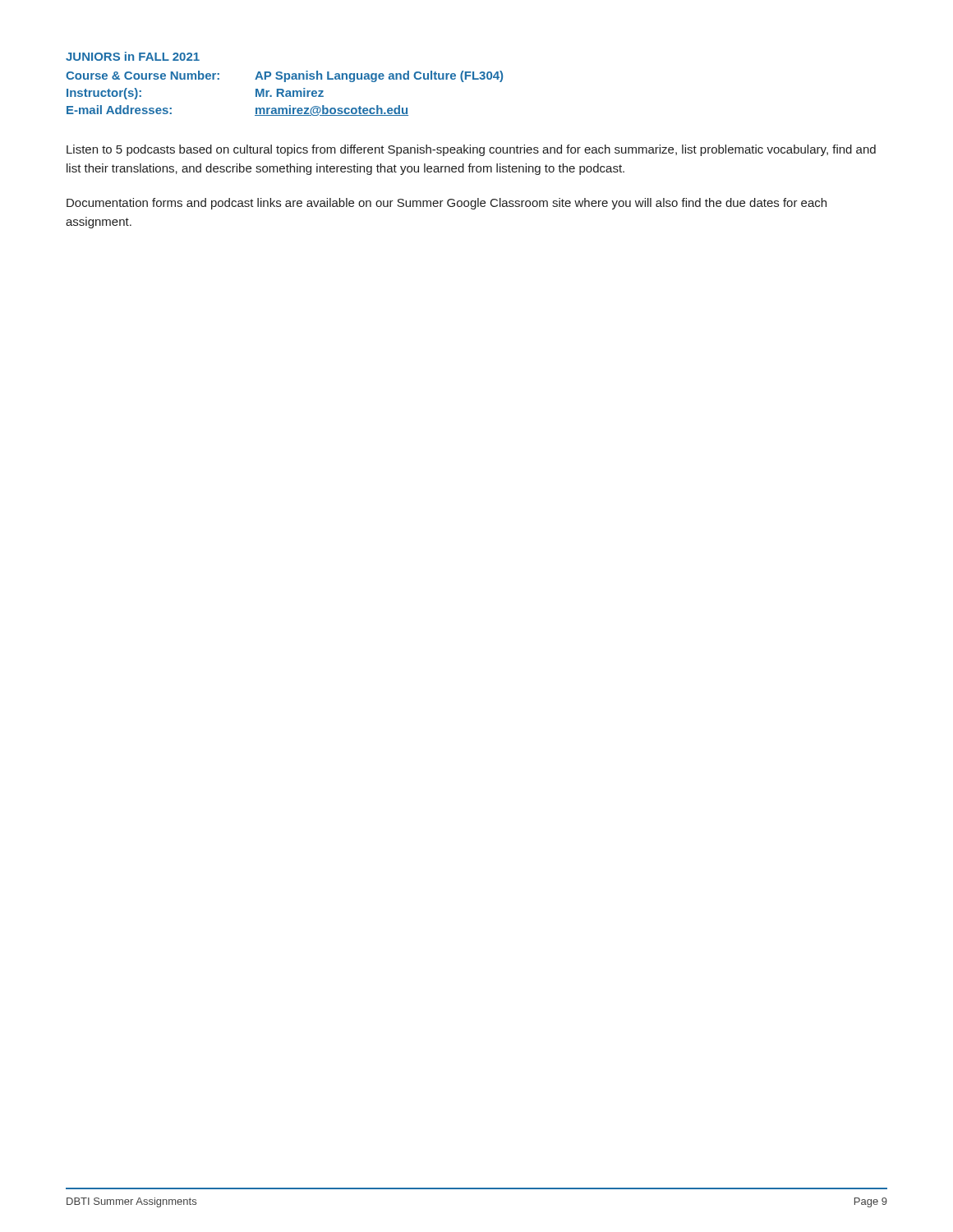Viewport: 953px width, 1232px height.
Task: Click on the passage starting "Documentation forms and podcast links are available"
Action: (x=447, y=212)
